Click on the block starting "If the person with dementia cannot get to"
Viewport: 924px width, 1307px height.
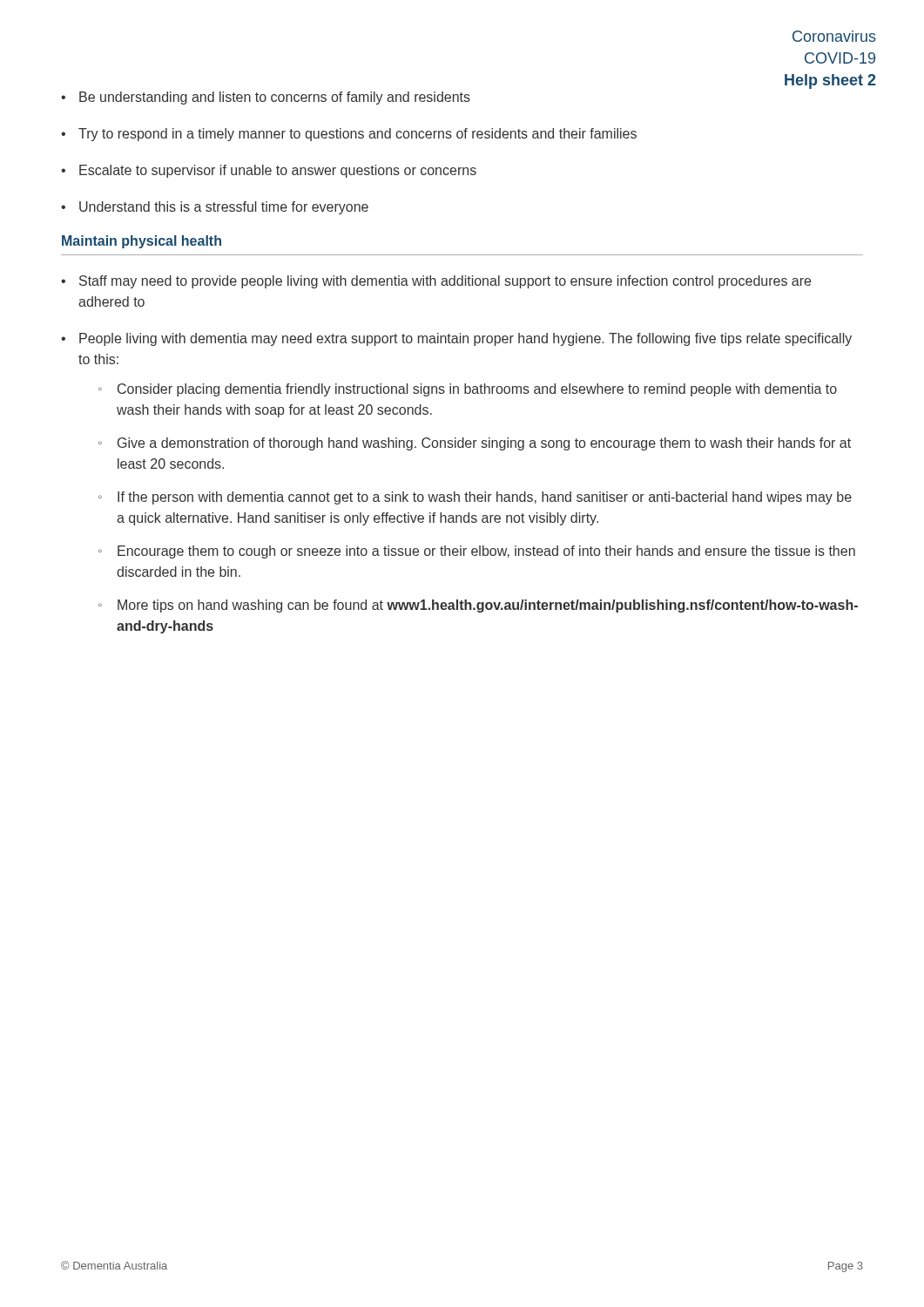(x=484, y=508)
